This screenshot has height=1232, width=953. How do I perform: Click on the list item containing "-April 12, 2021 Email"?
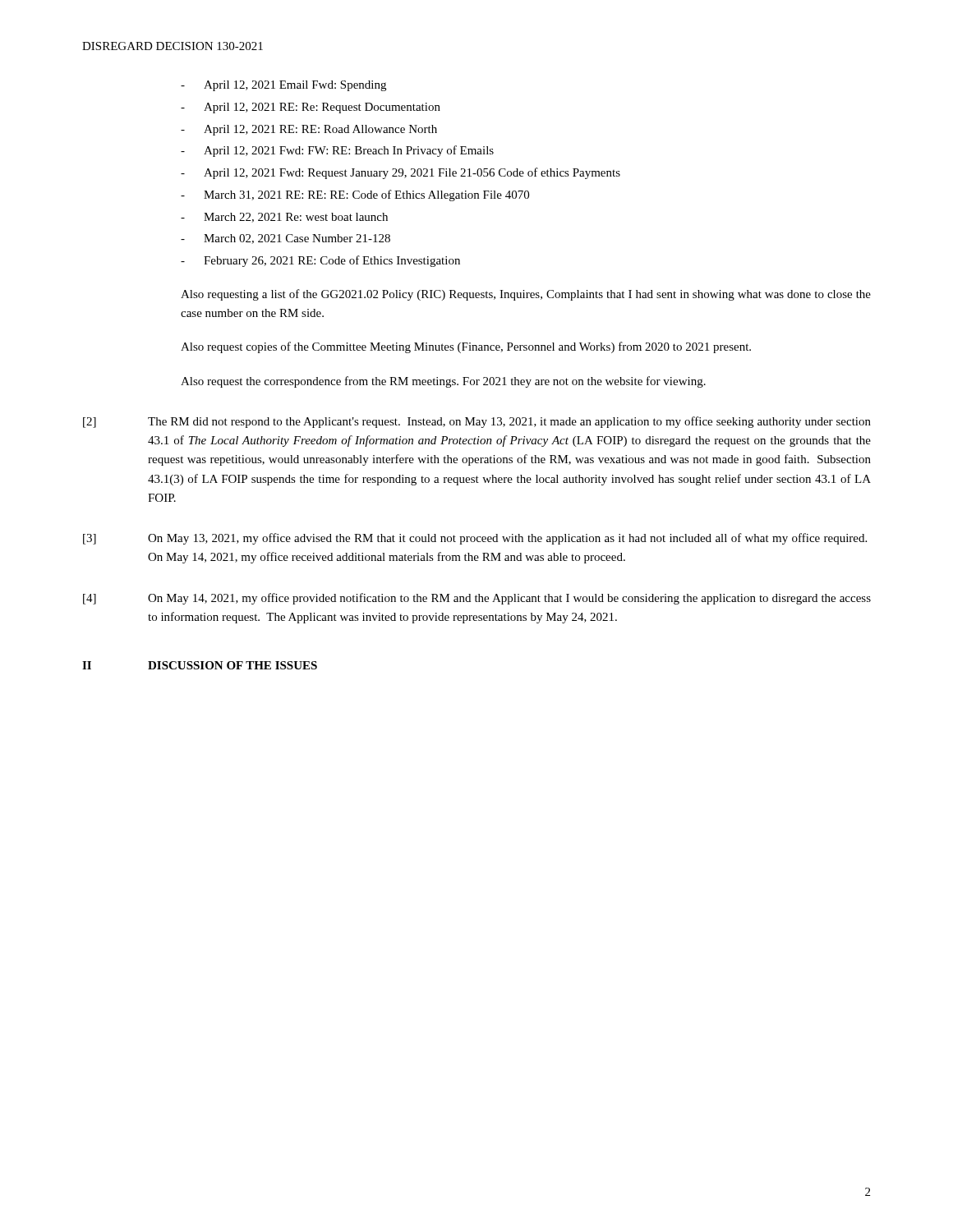(x=284, y=85)
